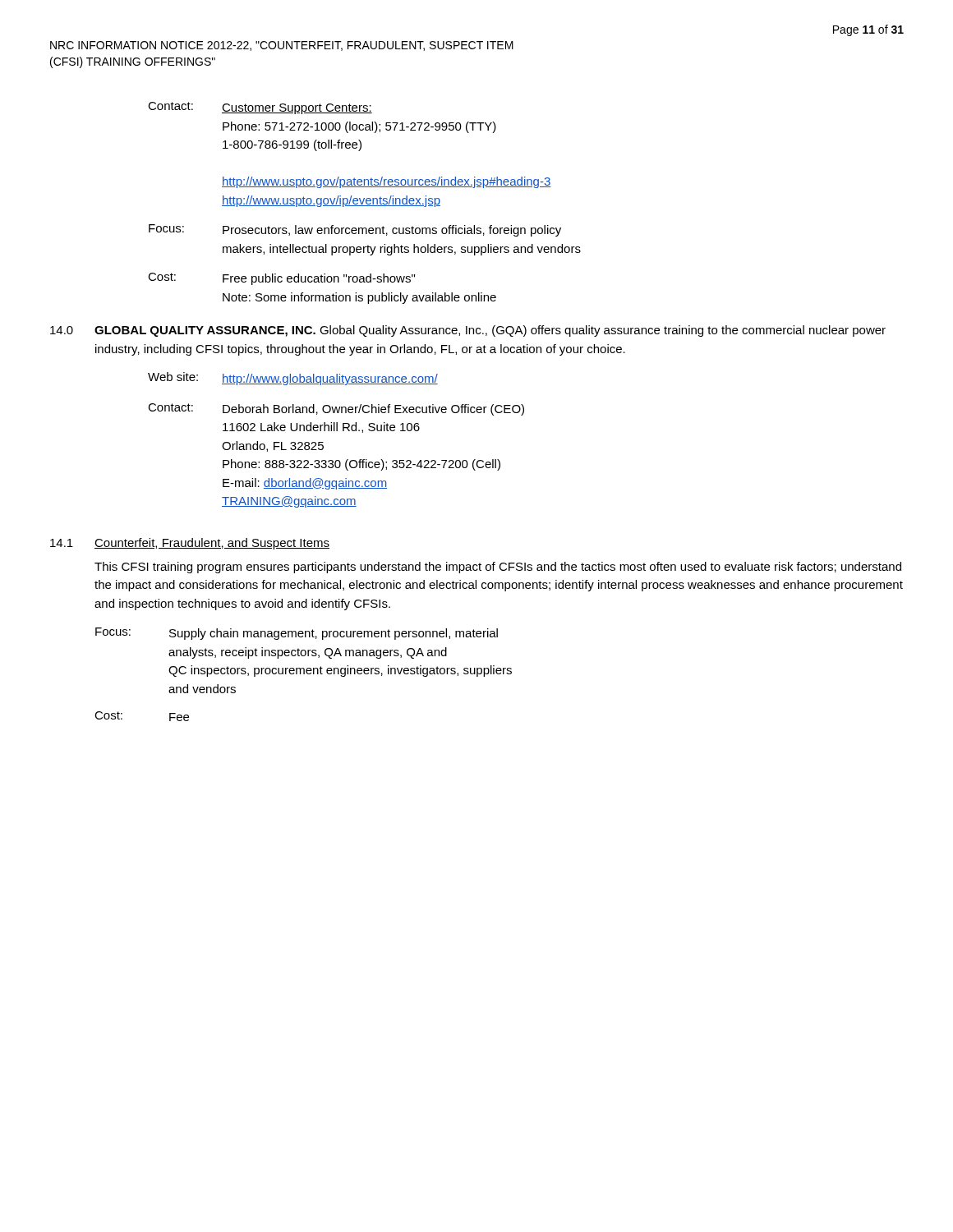Screen dimensions: 1232x953
Task: Click on the text block starting "Web site: http://www.globalqualityassurance.com/"
Action: [293, 379]
